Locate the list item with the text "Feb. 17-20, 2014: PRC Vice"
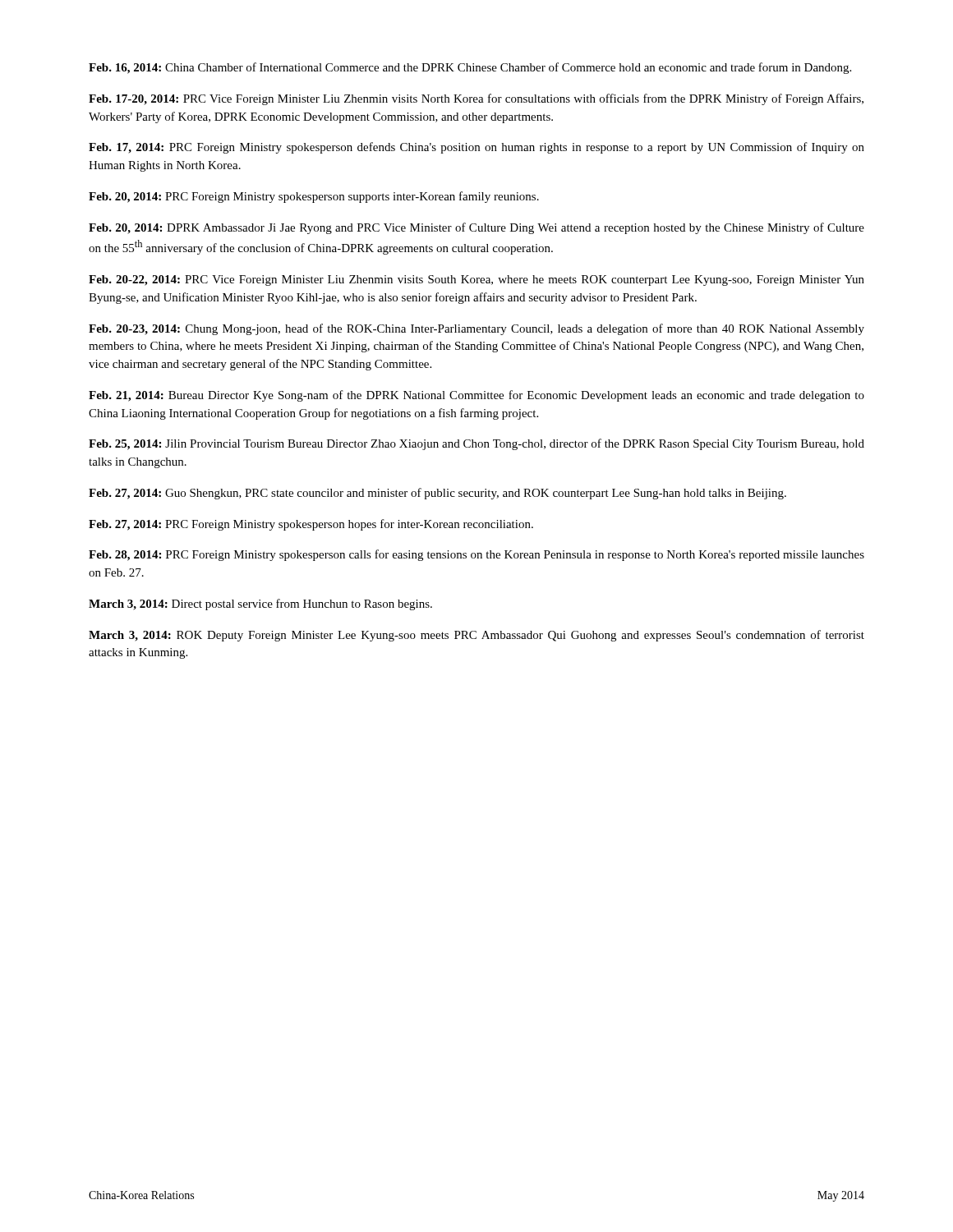 pos(476,108)
